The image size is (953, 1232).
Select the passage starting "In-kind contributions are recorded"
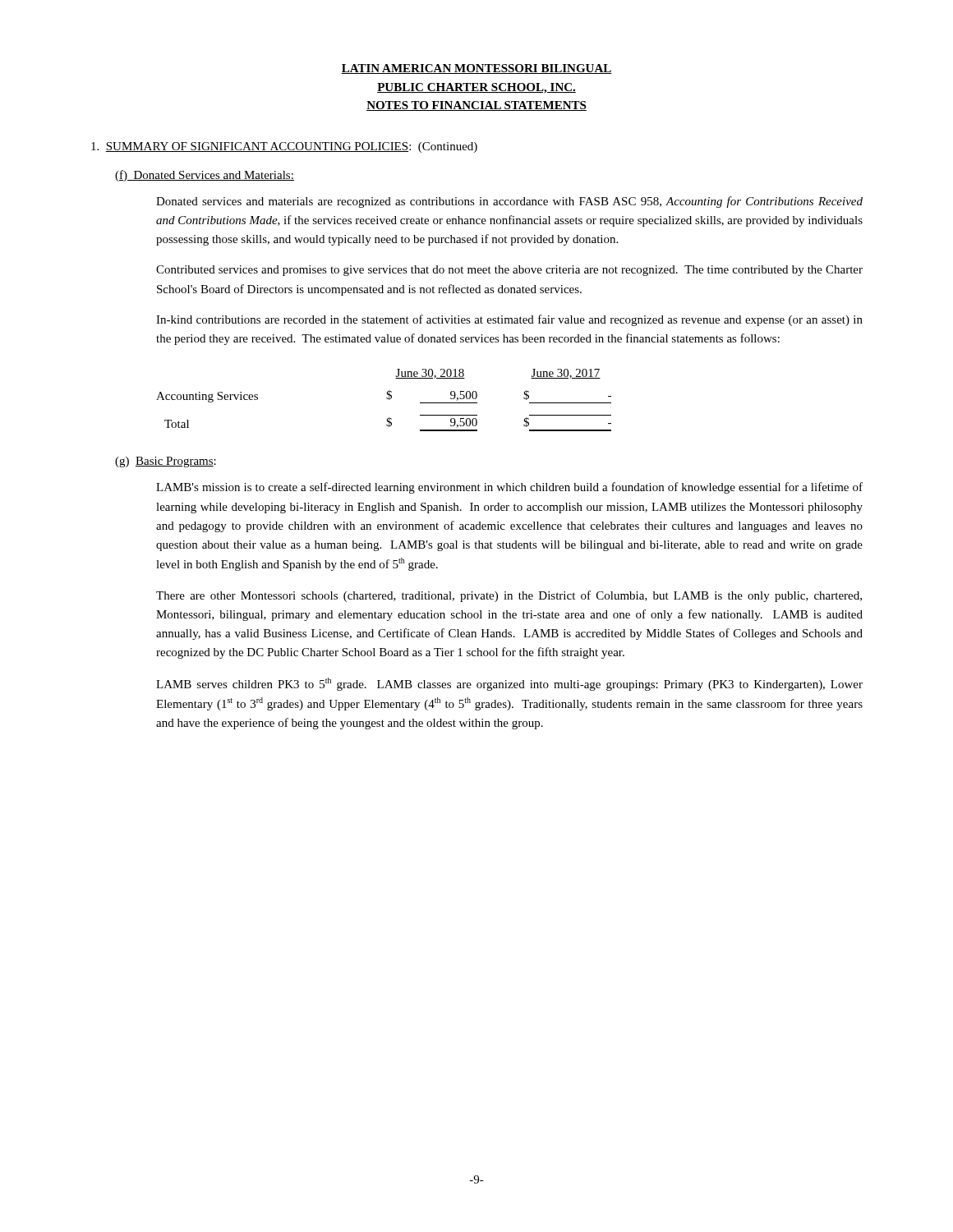tap(509, 329)
